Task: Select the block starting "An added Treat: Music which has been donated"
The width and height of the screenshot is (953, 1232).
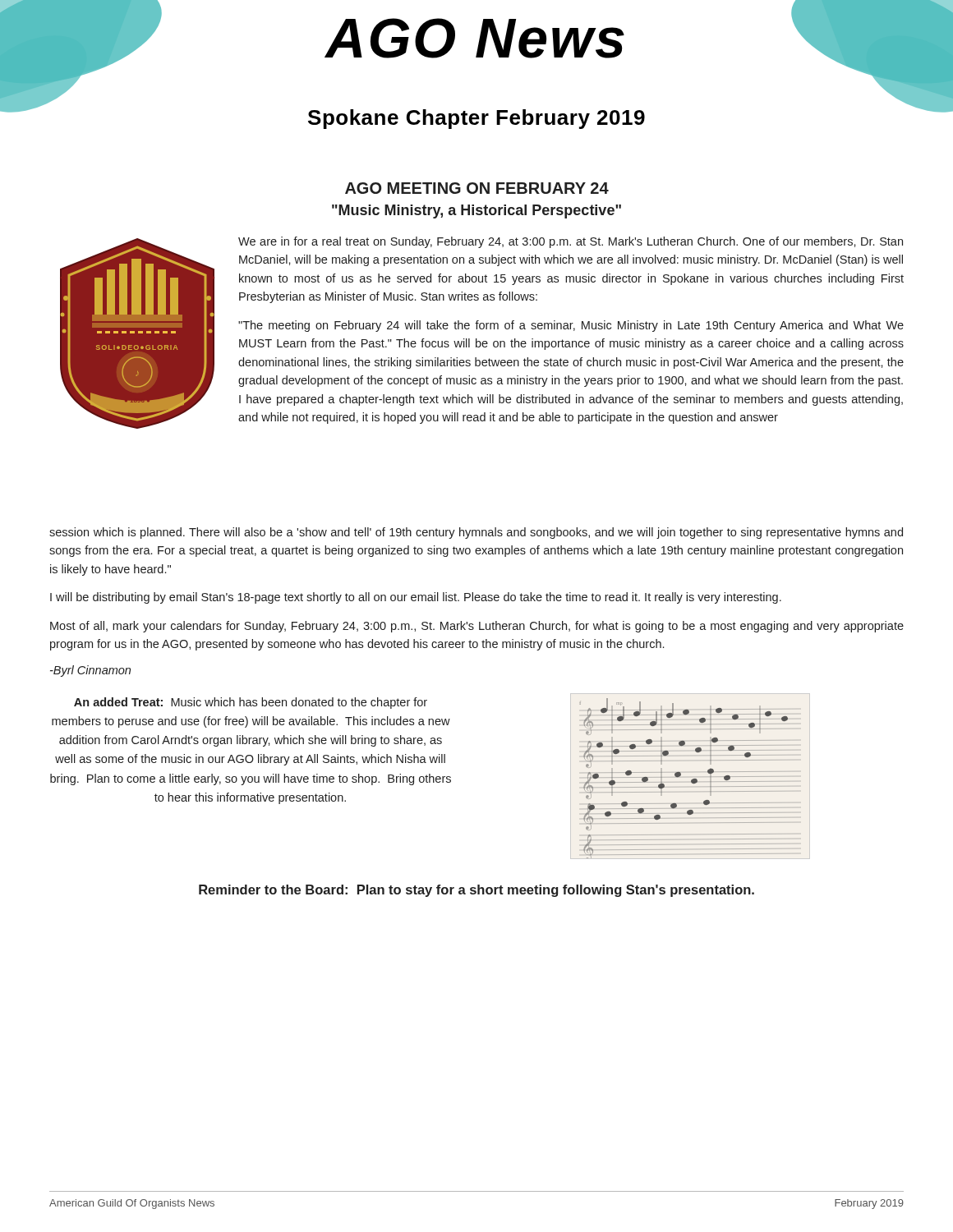Action: click(x=251, y=750)
